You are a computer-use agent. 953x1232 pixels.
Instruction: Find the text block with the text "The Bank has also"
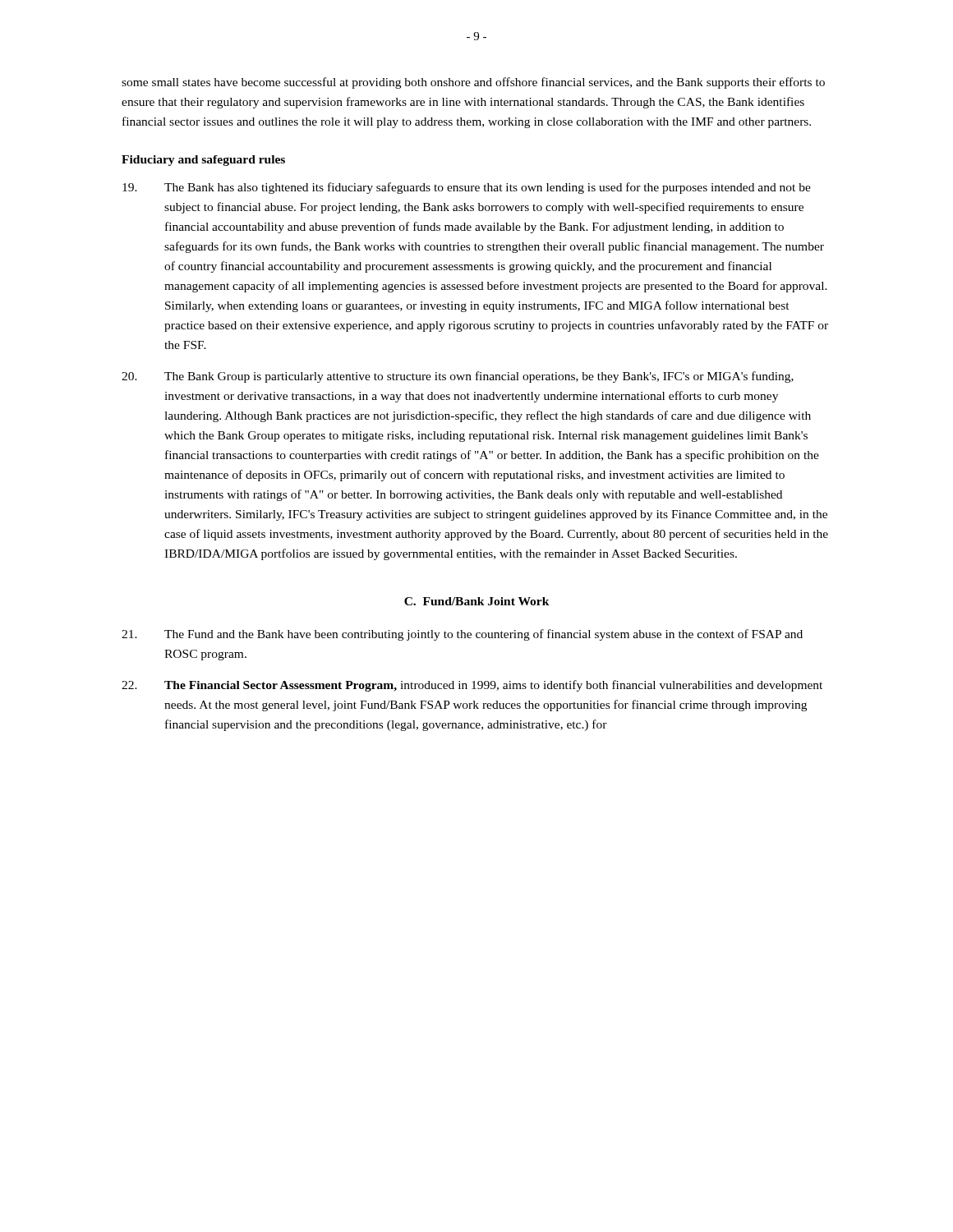point(476,266)
